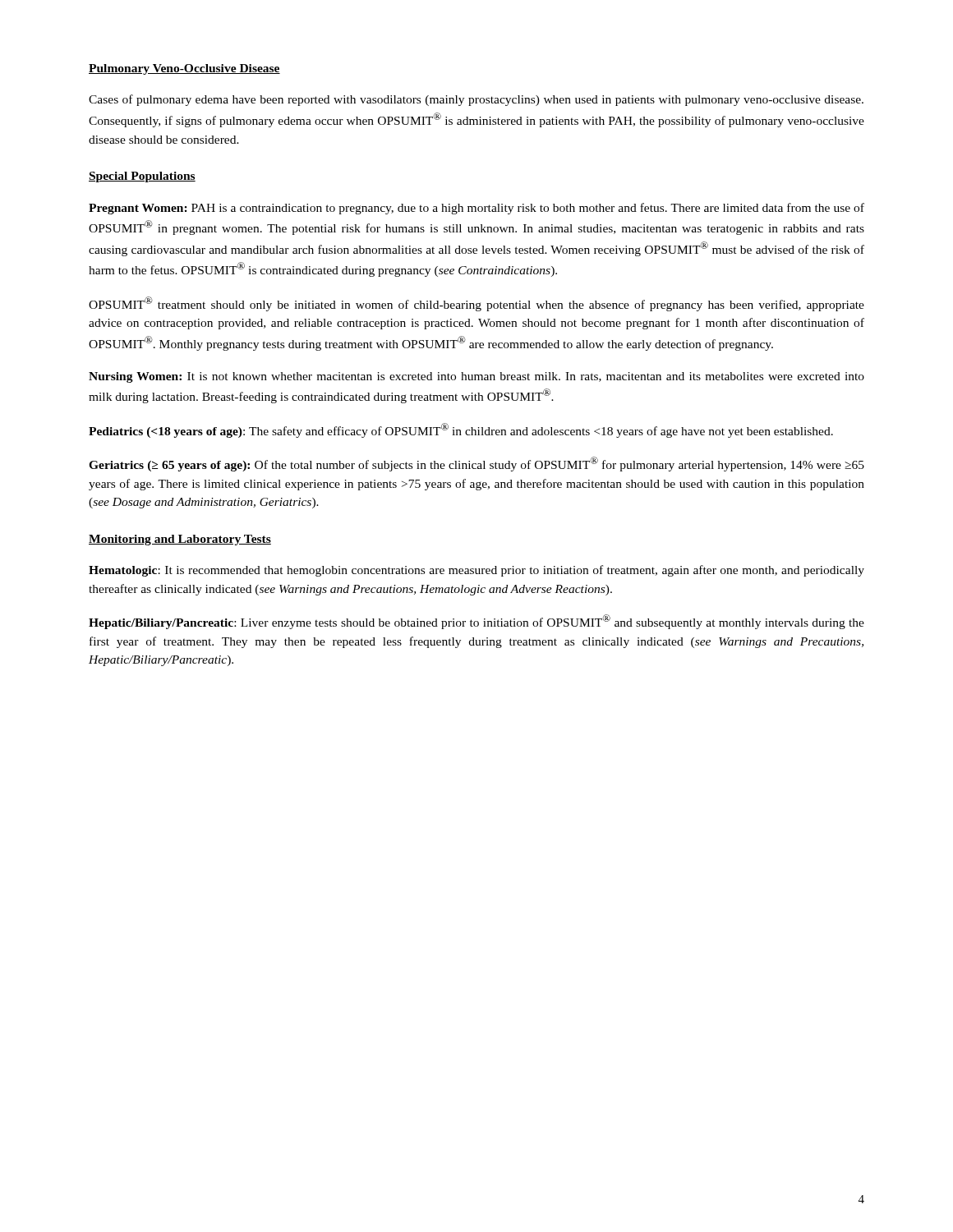This screenshot has width=953, height=1232.
Task: Click on the text block with the text "Cases of pulmonary edema"
Action: [x=476, y=119]
